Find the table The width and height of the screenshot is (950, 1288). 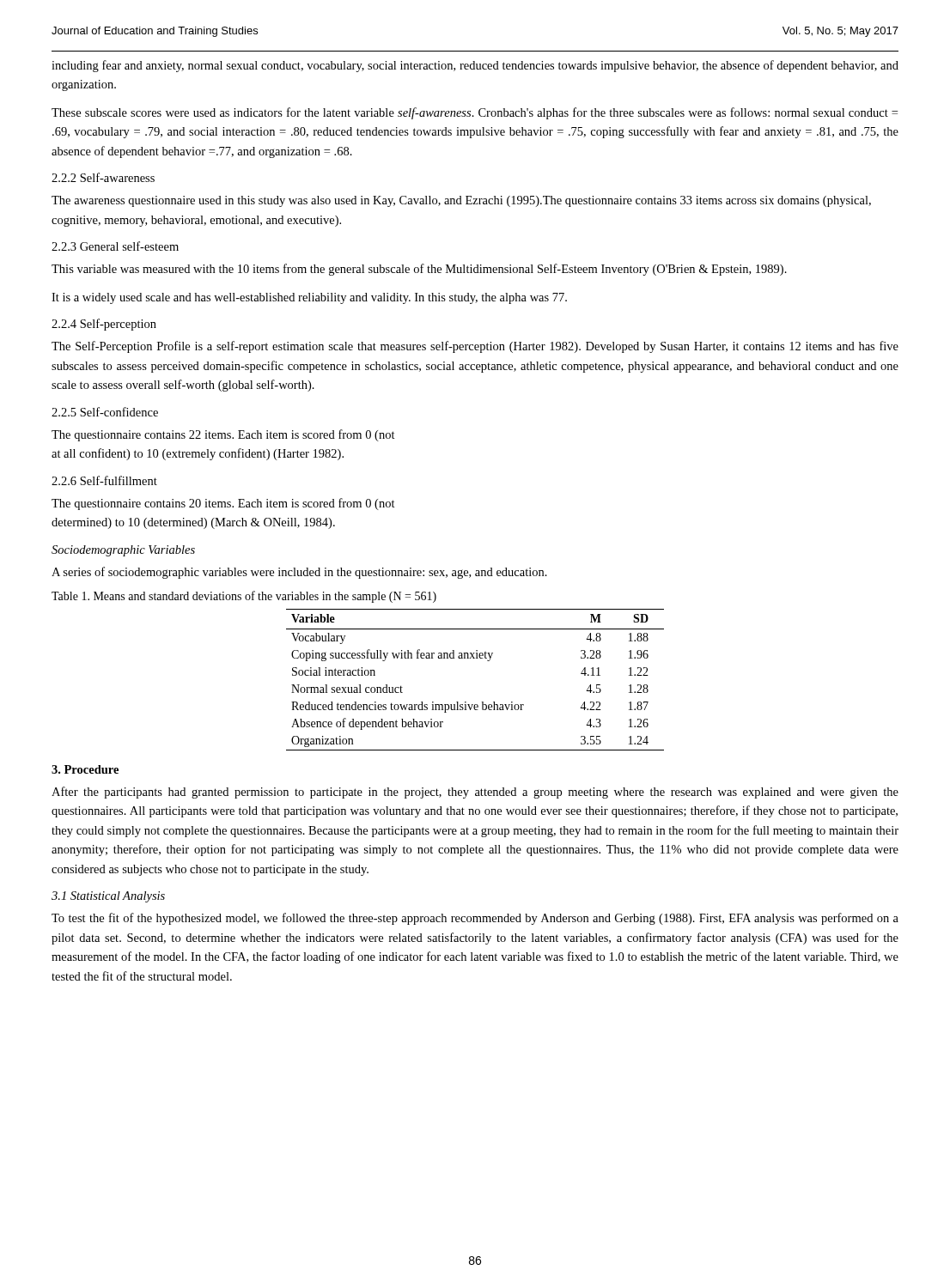click(475, 680)
